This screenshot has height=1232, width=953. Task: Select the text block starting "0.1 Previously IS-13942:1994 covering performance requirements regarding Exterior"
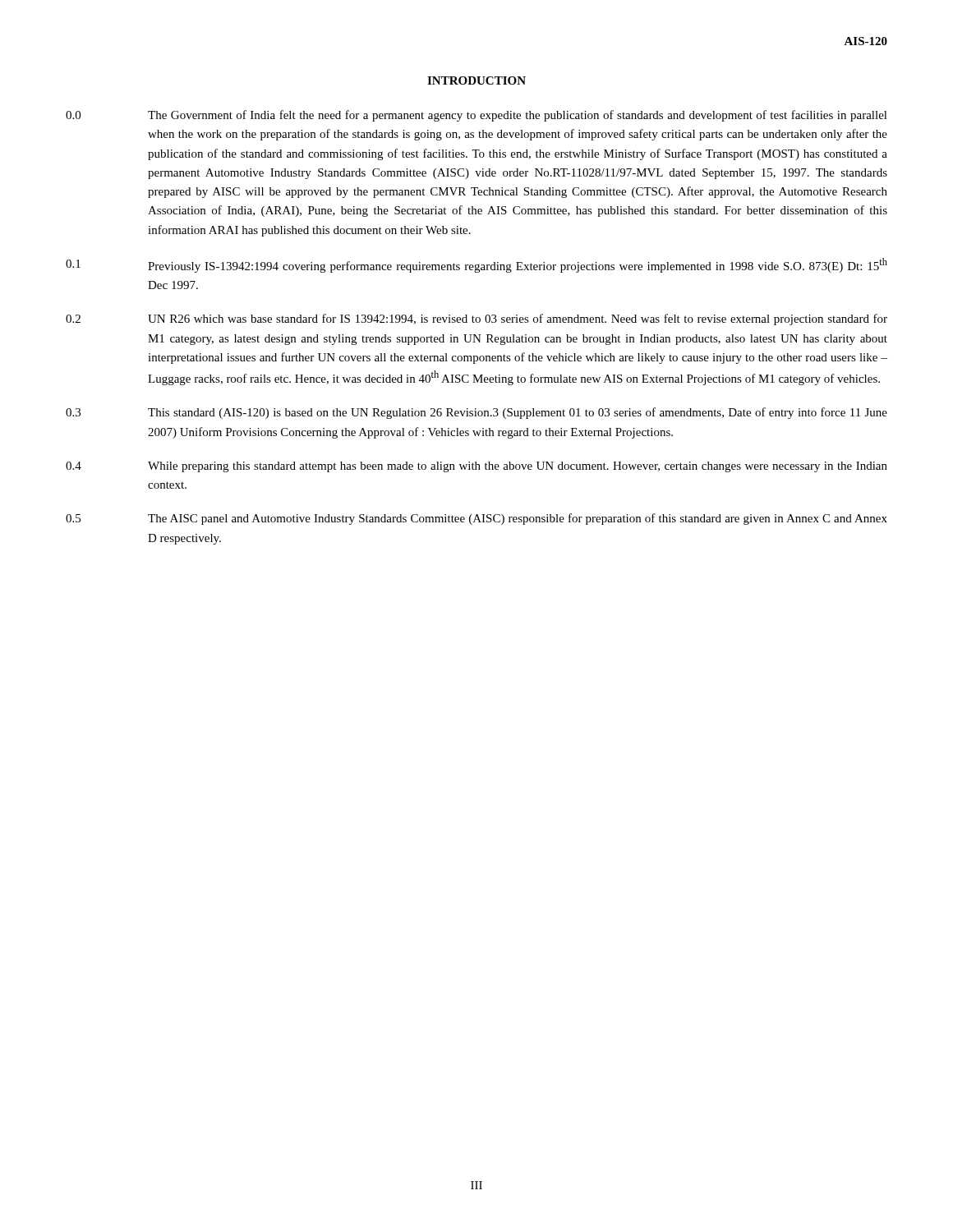[x=476, y=275]
